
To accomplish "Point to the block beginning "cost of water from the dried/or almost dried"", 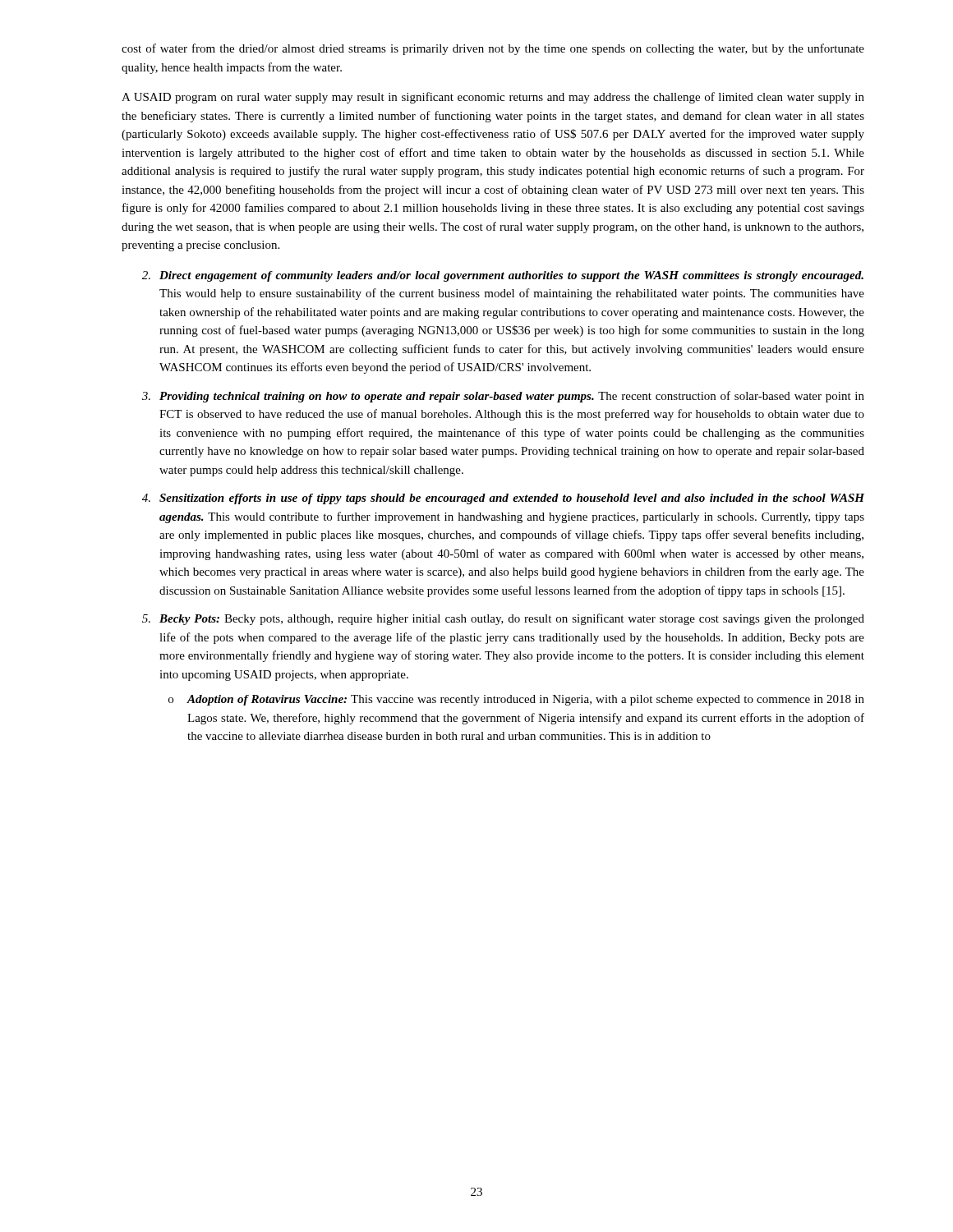I will [493, 58].
